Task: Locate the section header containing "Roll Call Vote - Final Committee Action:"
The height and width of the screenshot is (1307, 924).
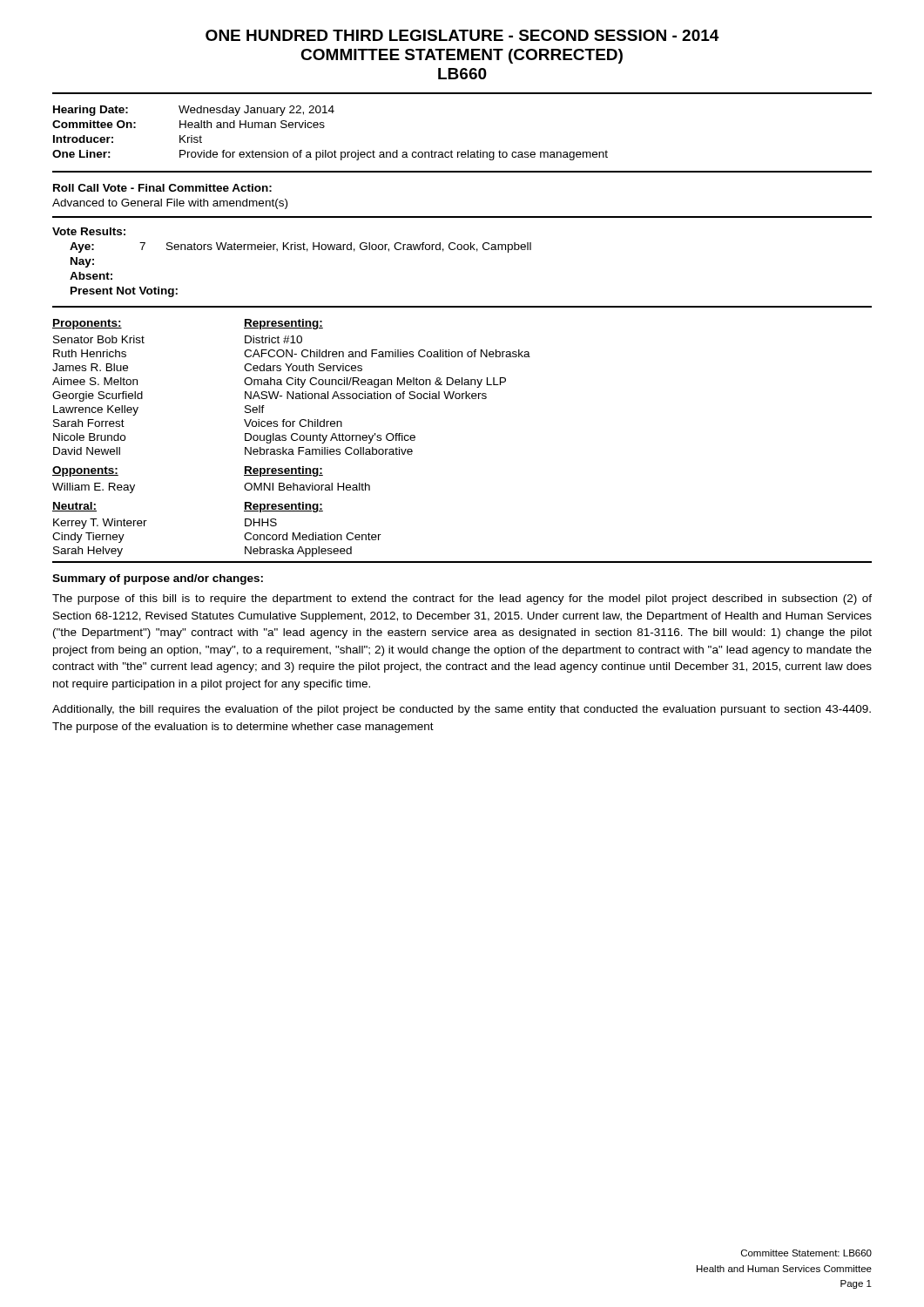Action: point(162,188)
